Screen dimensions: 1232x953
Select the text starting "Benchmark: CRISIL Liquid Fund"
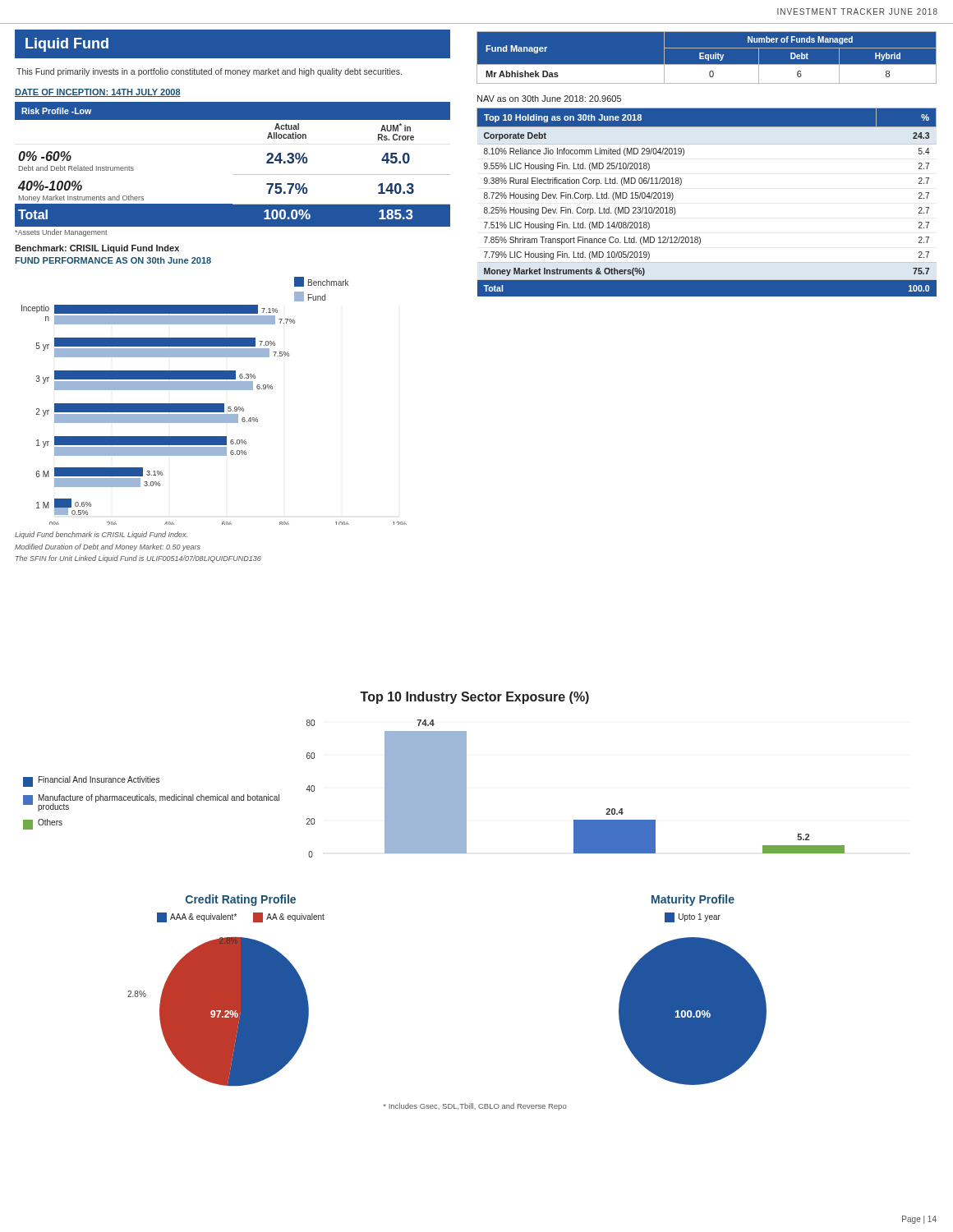97,248
